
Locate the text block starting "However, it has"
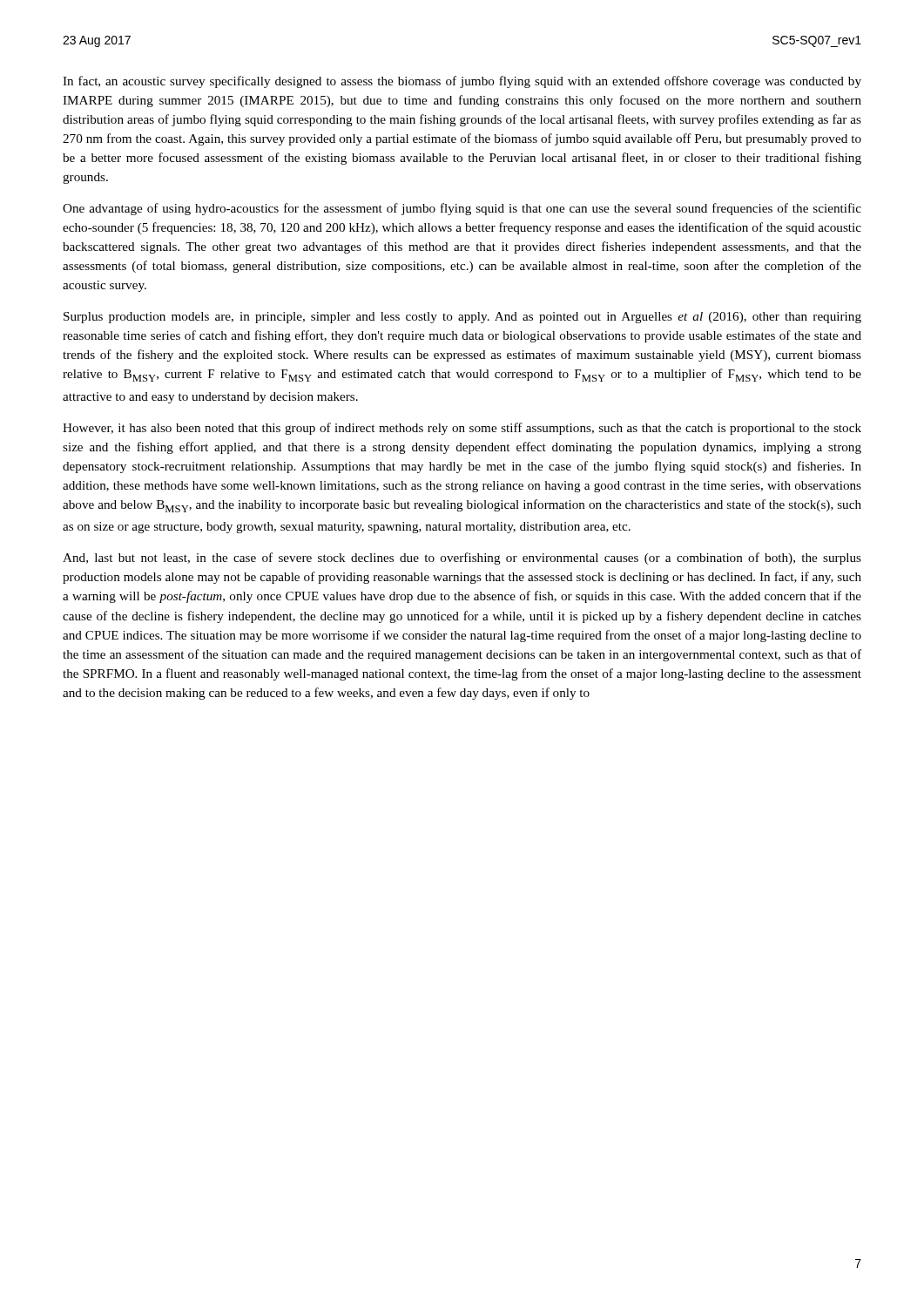[x=462, y=477]
